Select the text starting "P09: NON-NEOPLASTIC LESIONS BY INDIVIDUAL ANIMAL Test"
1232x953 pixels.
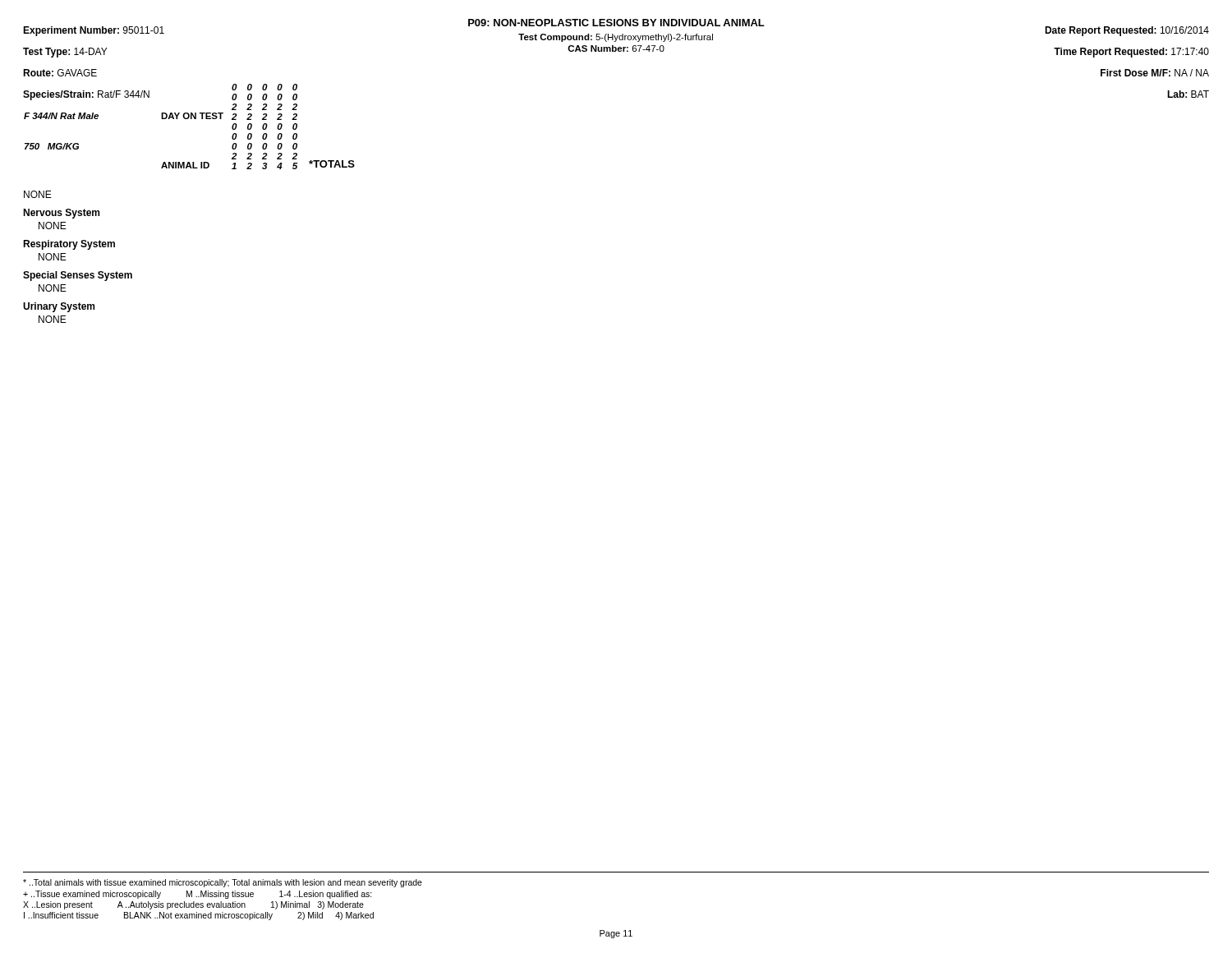(616, 35)
